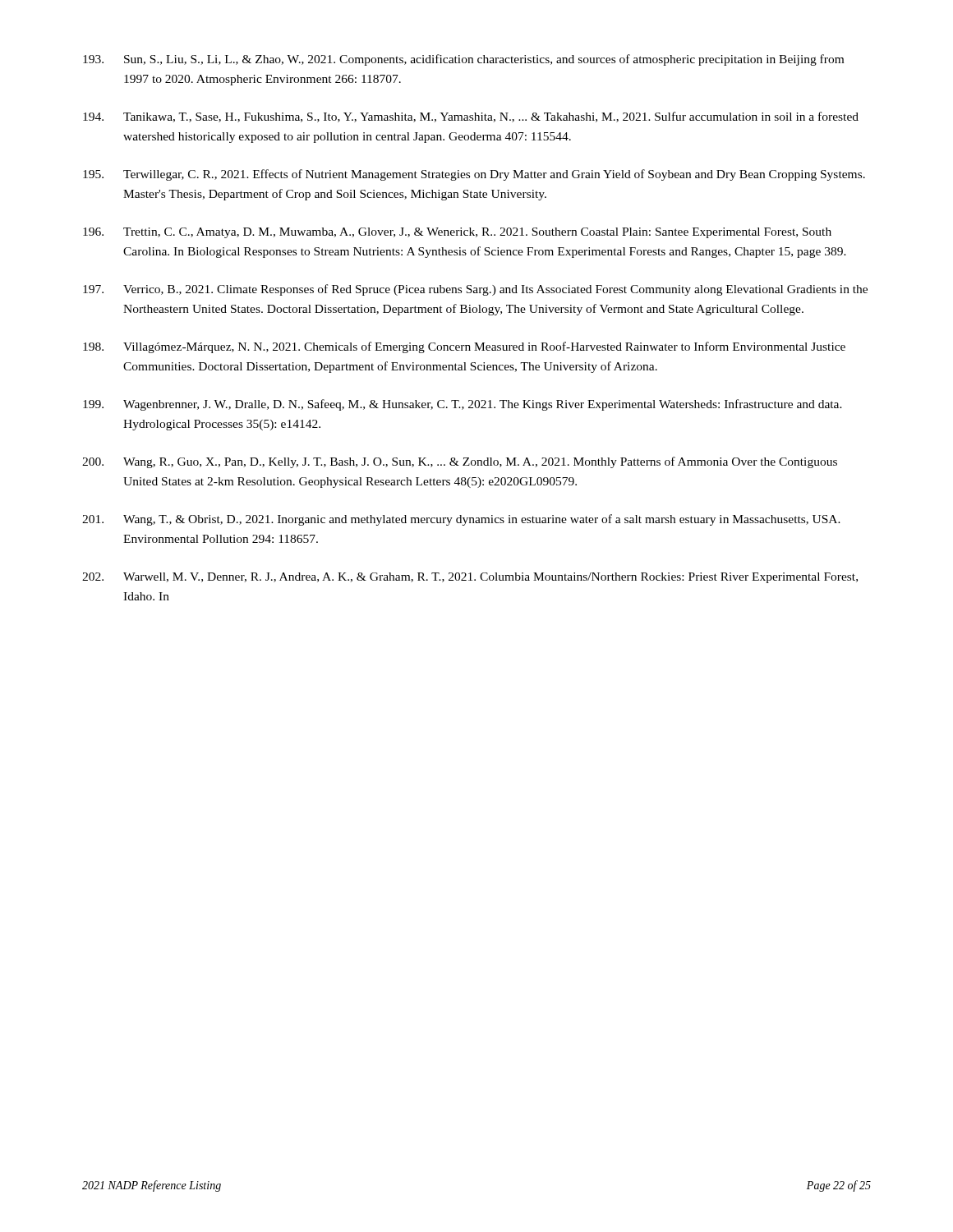Navigate to the block starting "194. Tanikawa, T., Sase, H., Fukushima, S., Ito,"
The image size is (953, 1232).
pyautogui.click(x=476, y=127)
